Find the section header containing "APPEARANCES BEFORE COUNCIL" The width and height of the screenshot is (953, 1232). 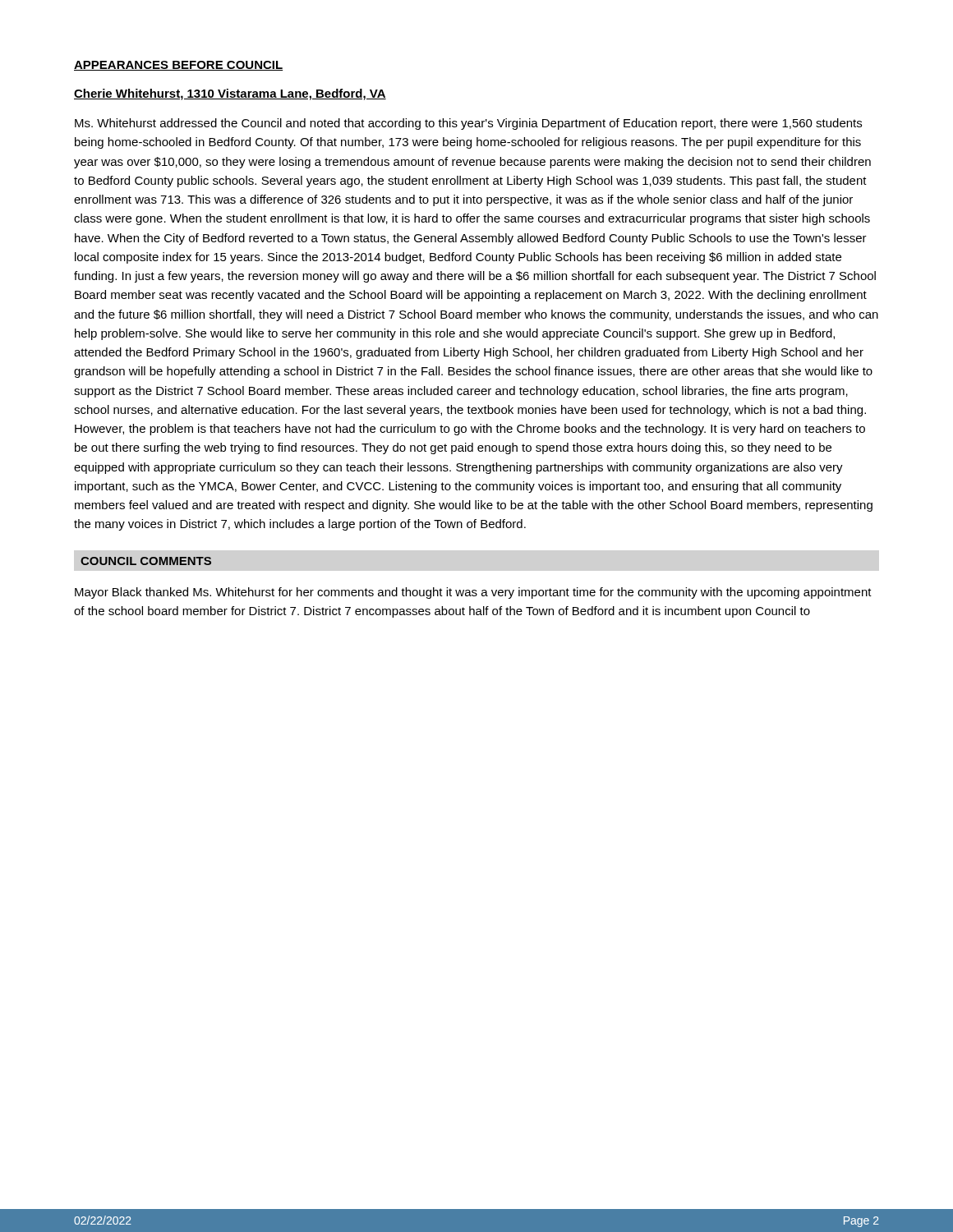[x=178, y=64]
